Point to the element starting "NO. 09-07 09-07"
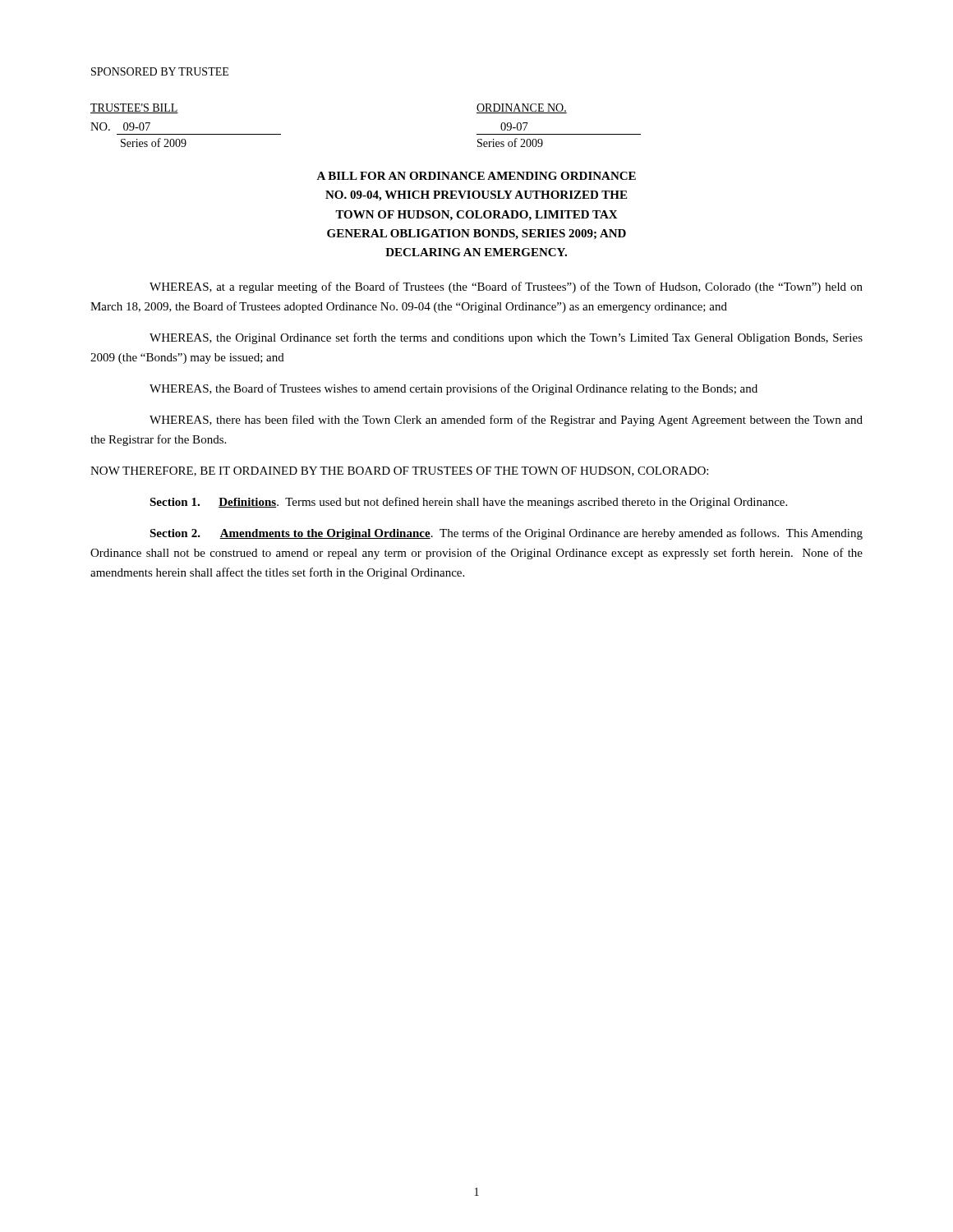This screenshot has width=953, height=1232. pyautogui.click(x=476, y=127)
